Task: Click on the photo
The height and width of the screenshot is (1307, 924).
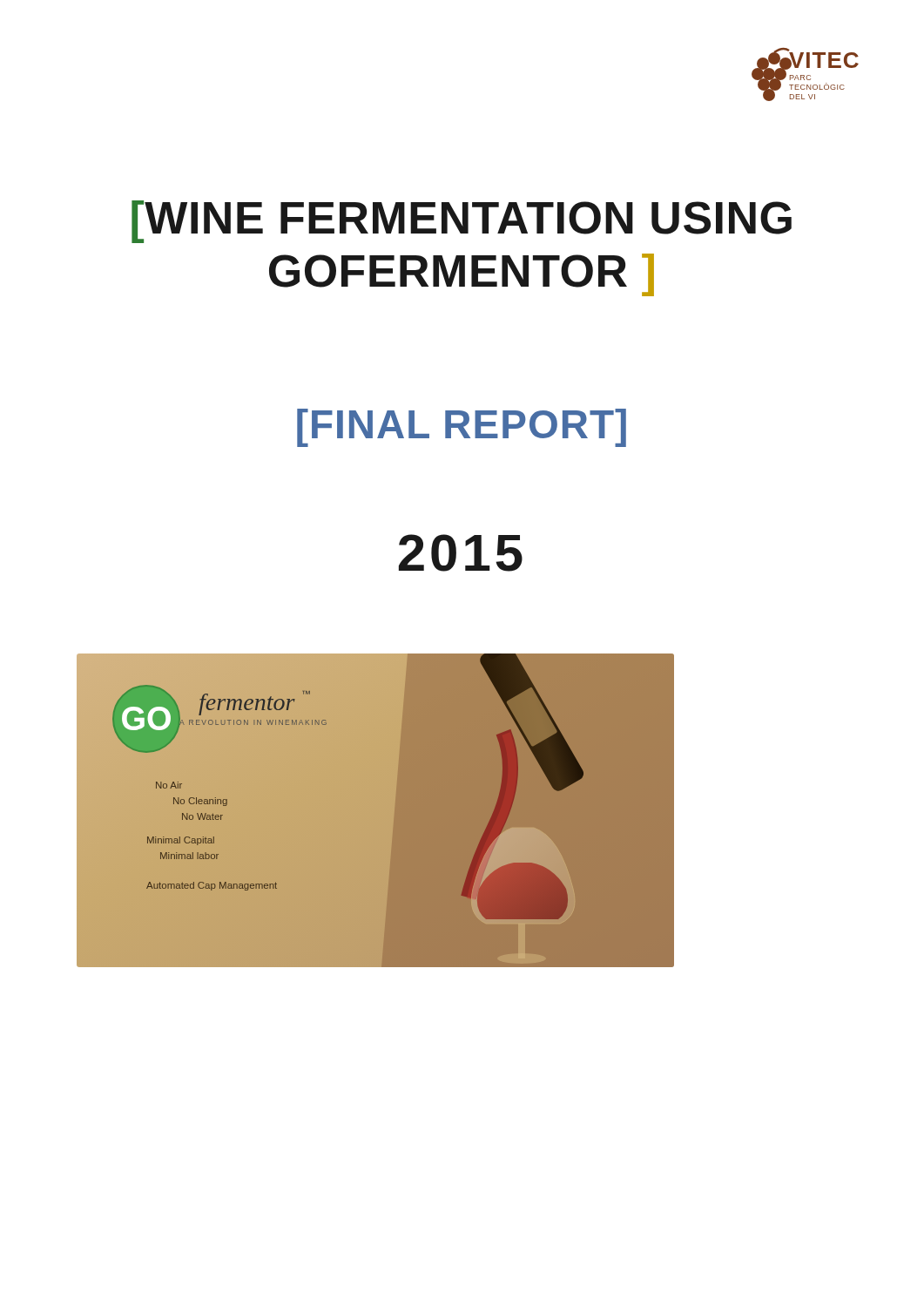Action: (x=375, y=810)
